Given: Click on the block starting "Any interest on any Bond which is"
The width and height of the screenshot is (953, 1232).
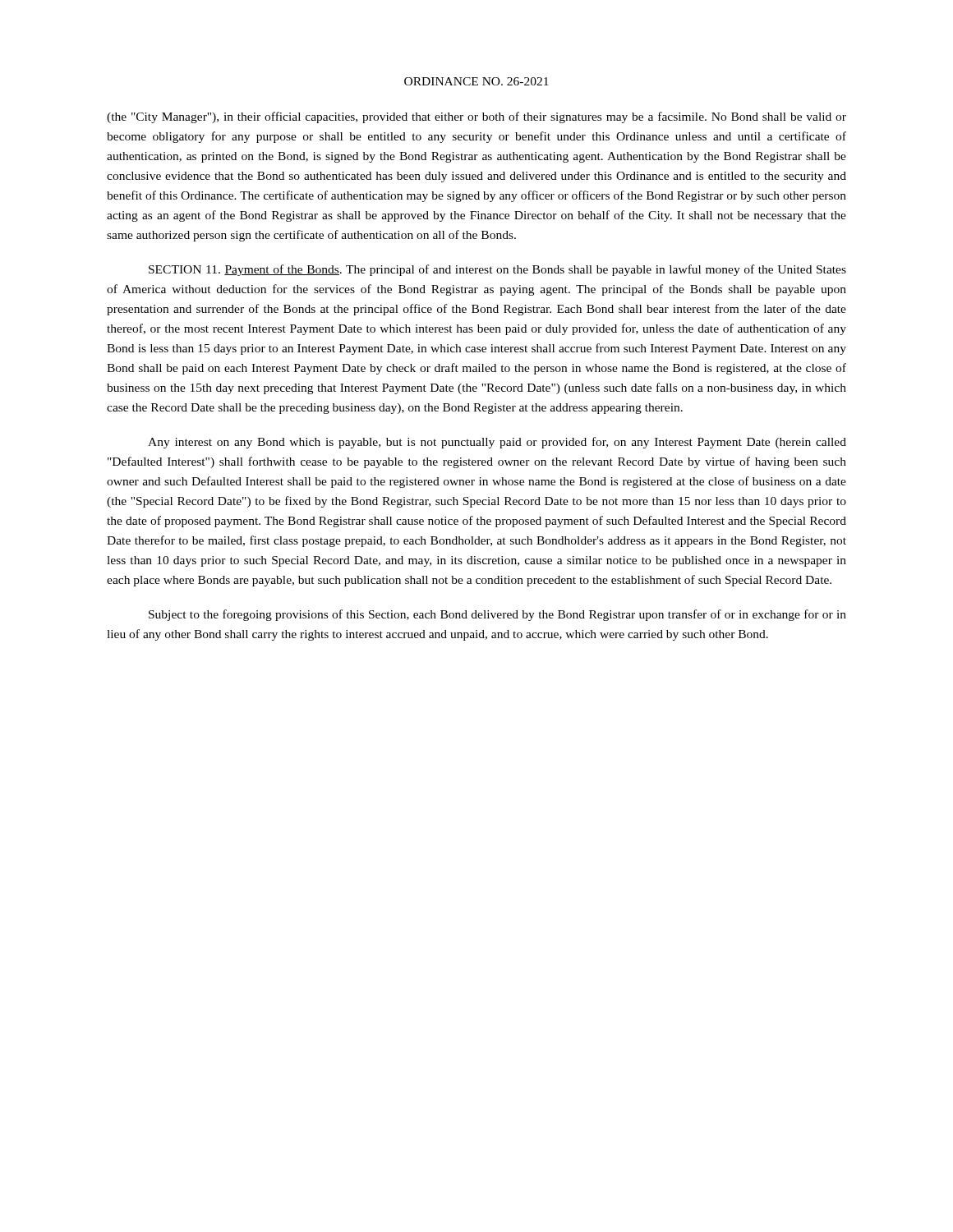Looking at the screenshot, I should tap(476, 511).
